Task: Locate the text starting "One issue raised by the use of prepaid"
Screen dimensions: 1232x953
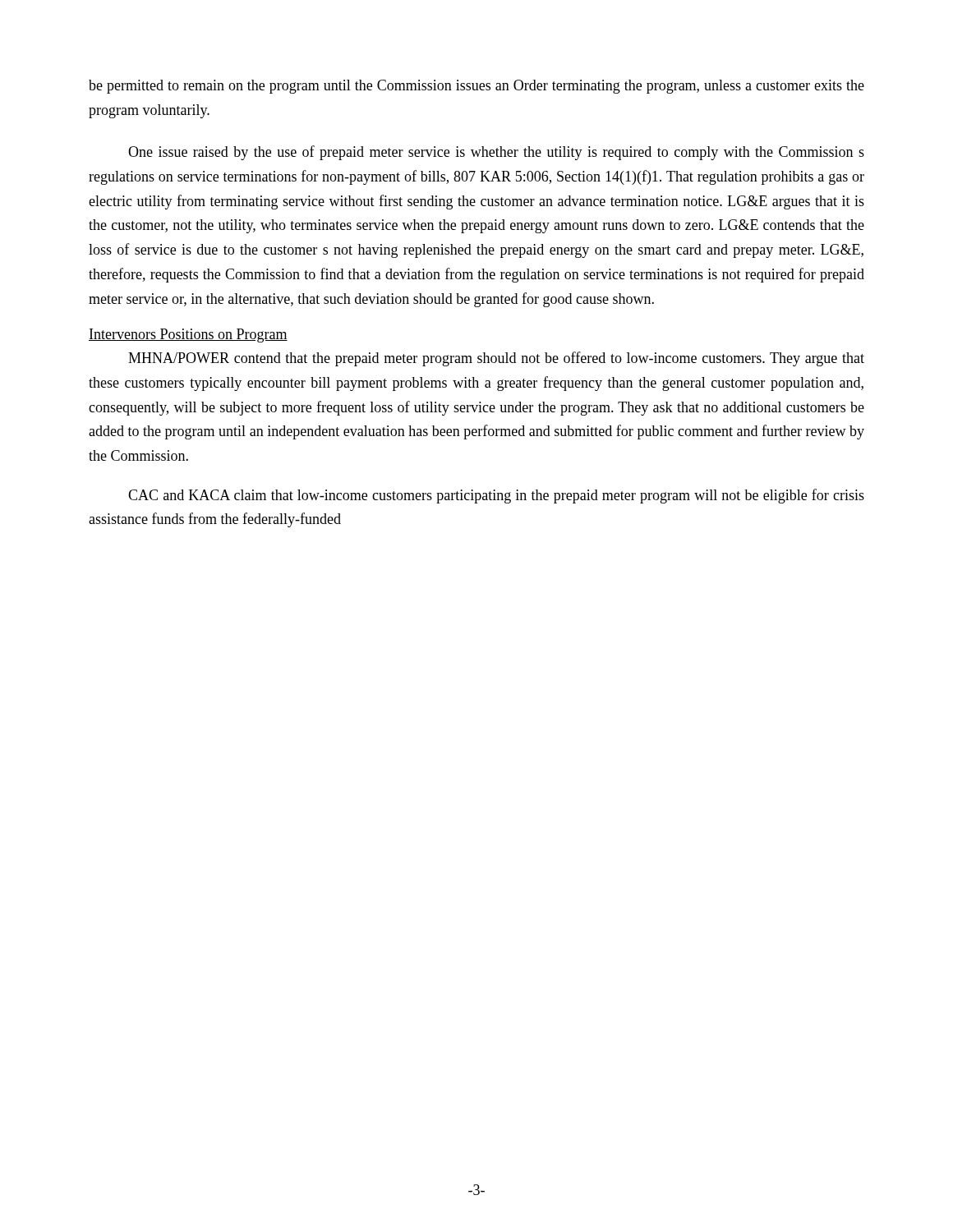Action: pyautogui.click(x=476, y=226)
